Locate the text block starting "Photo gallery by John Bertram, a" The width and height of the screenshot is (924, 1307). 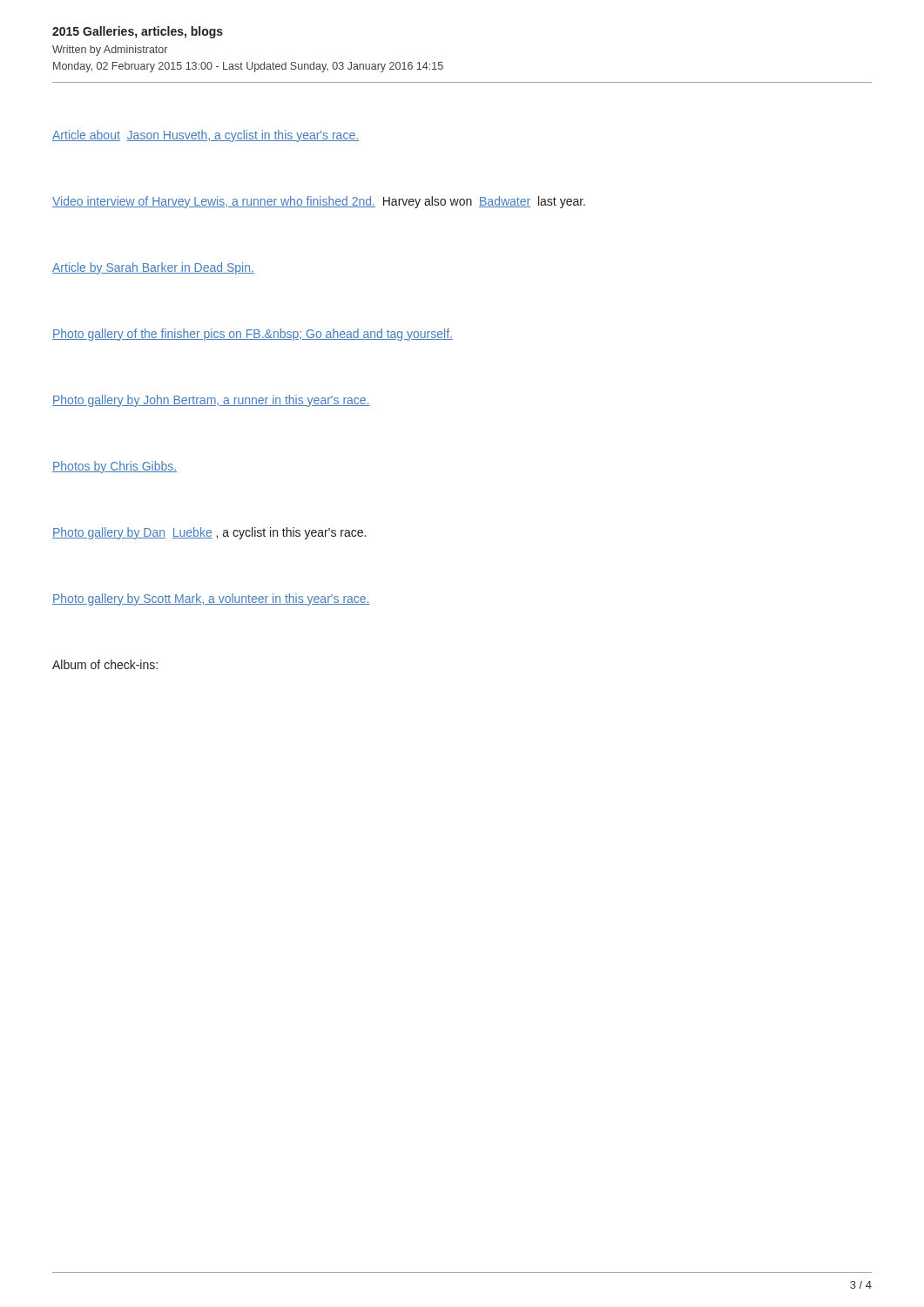pyautogui.click(x=211, y=399)
